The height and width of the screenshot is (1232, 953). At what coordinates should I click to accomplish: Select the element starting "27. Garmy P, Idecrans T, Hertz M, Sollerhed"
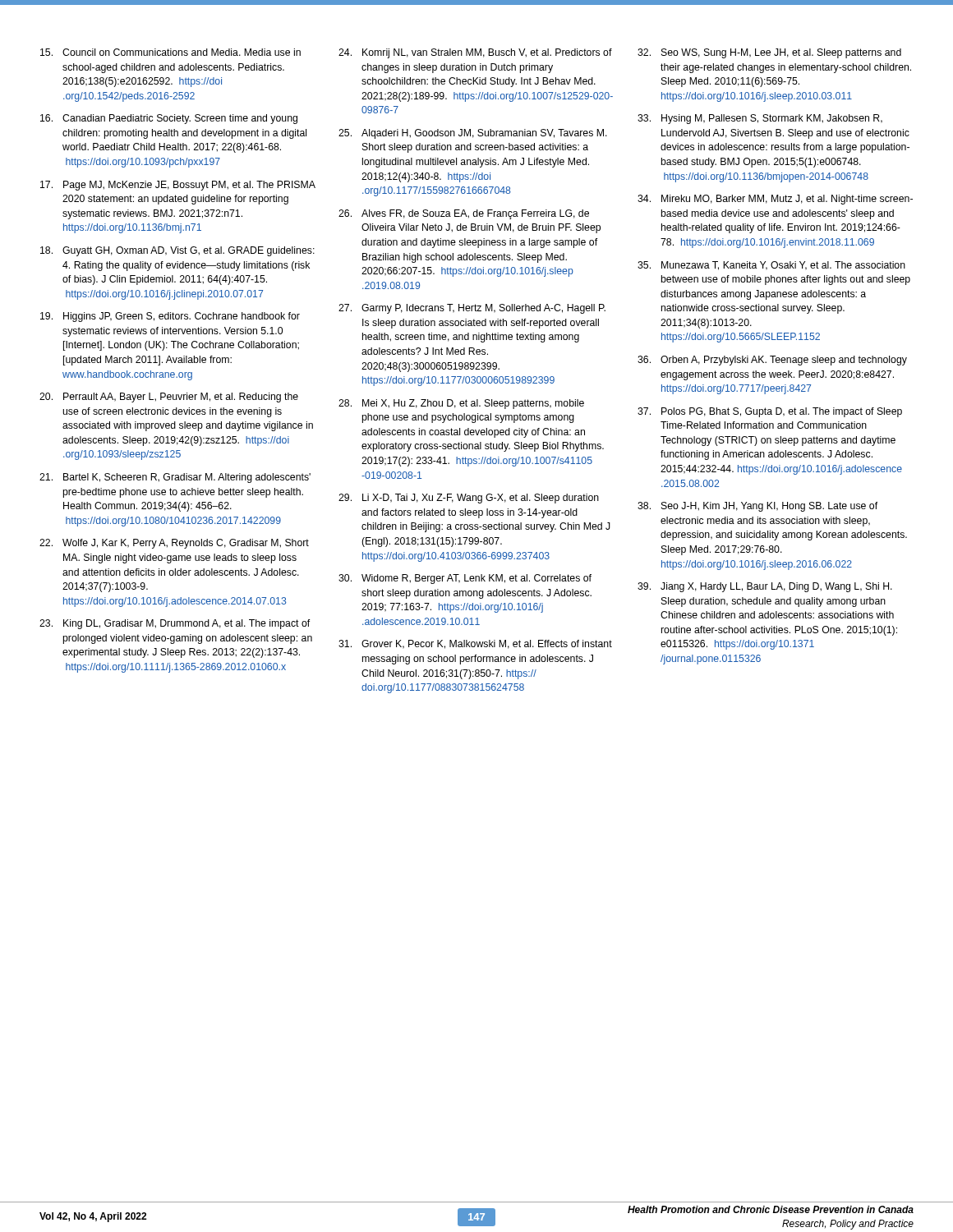pos(476,345)
